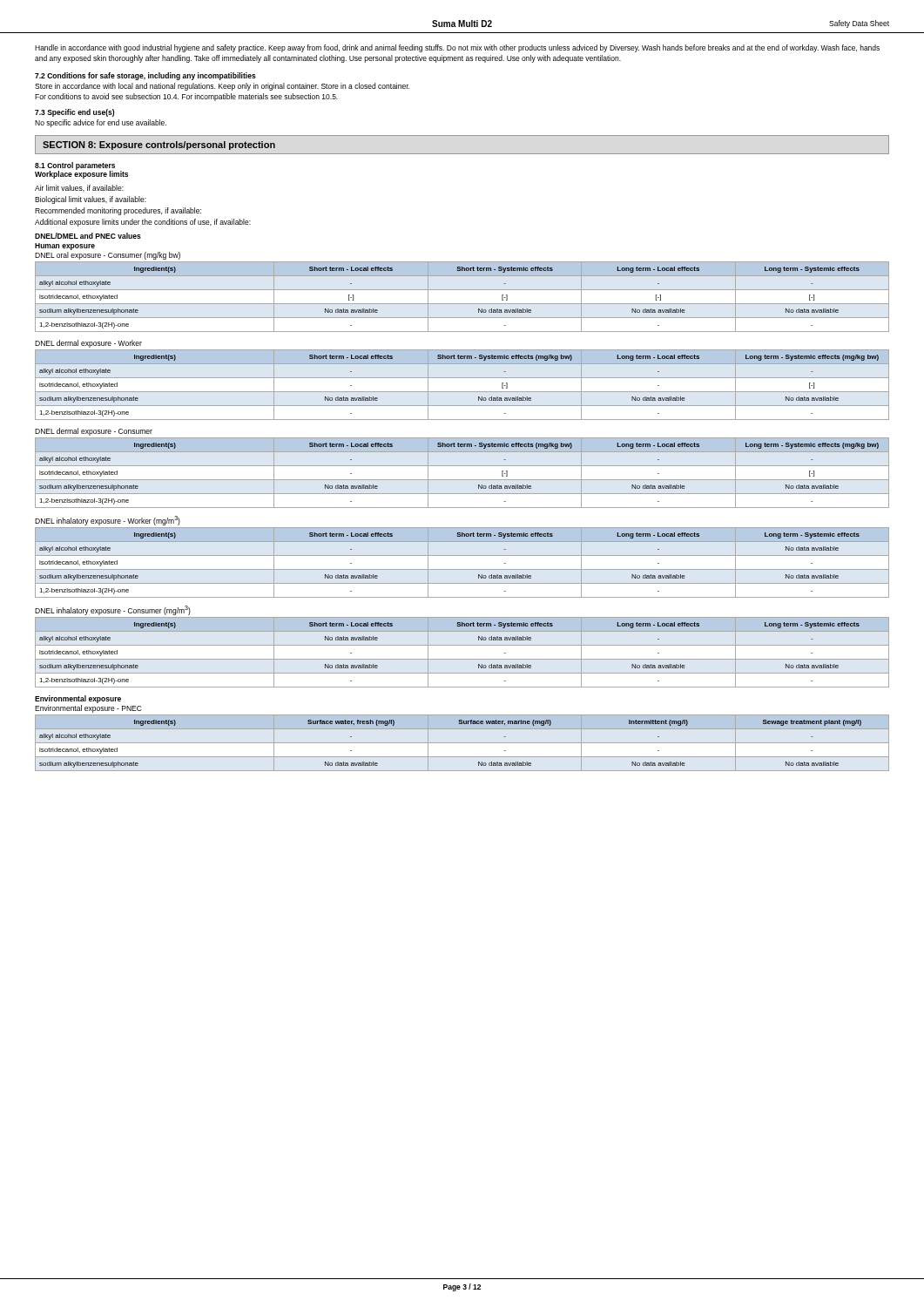
Task: Locate the text "DNEL oral exposure - Consumer (mg/kg bw)"
Action: click(108, 256)
